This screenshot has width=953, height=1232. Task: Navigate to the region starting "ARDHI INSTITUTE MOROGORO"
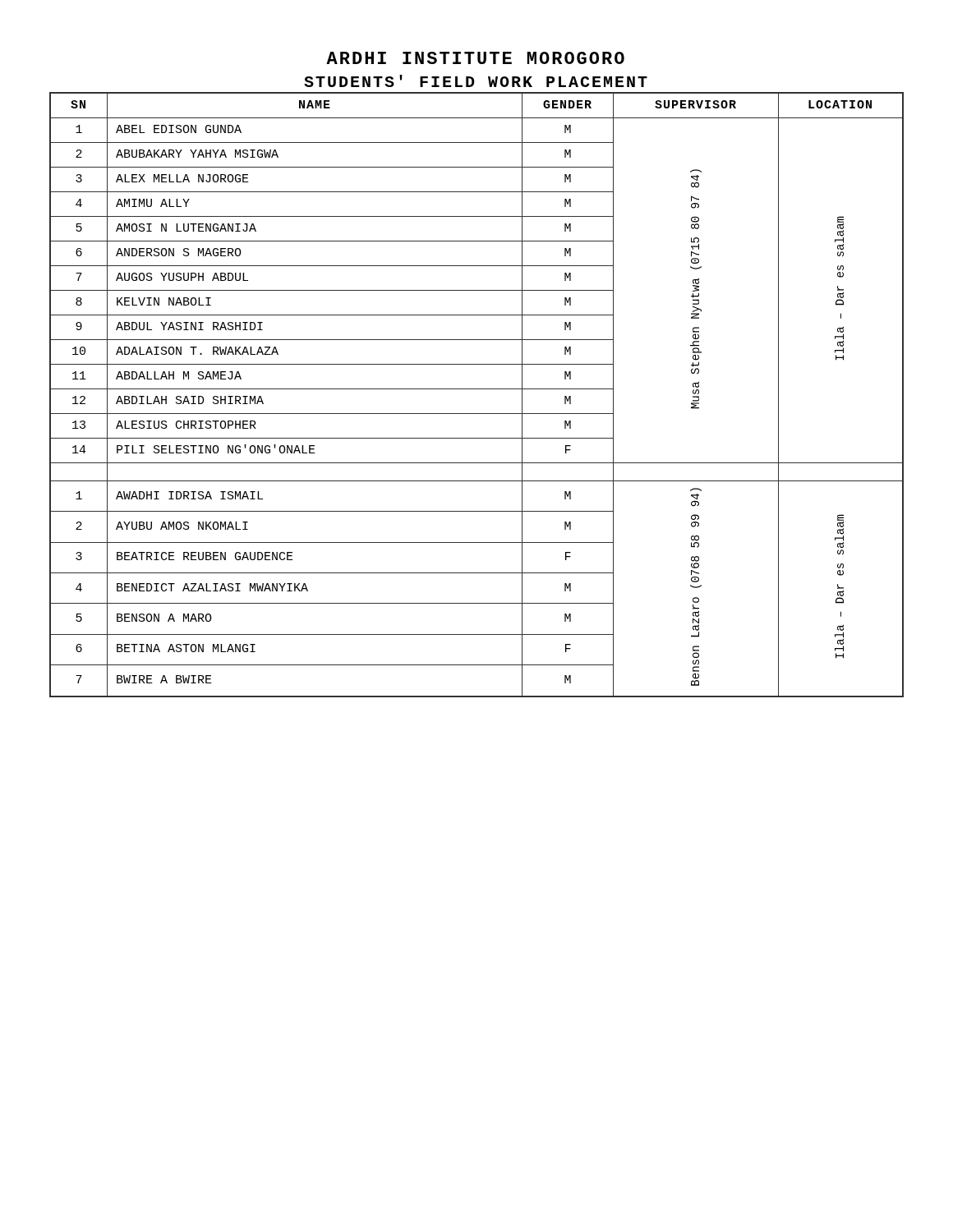point(476,71)
